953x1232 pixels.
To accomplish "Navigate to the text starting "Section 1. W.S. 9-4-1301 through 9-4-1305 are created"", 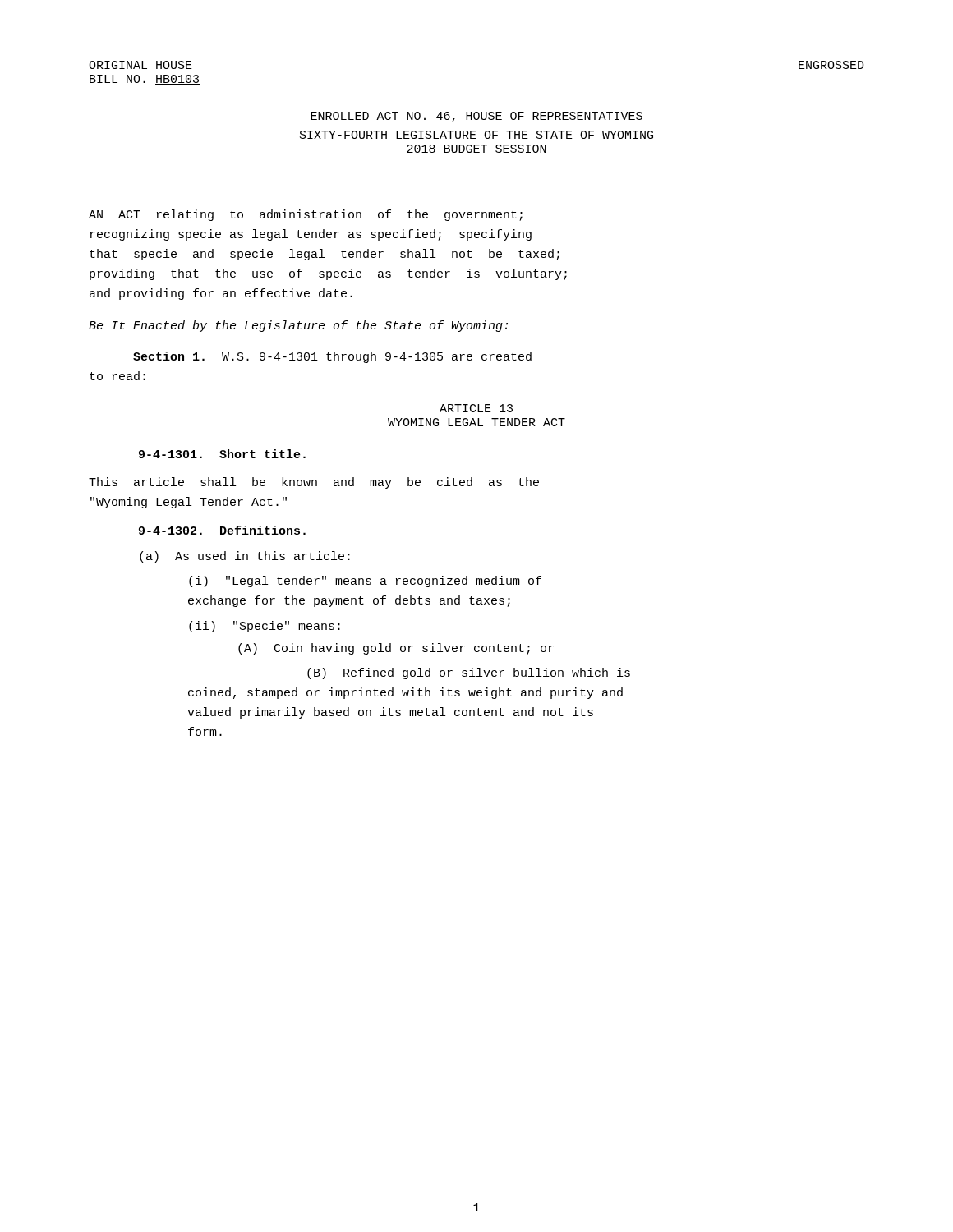I will point(311,368).
